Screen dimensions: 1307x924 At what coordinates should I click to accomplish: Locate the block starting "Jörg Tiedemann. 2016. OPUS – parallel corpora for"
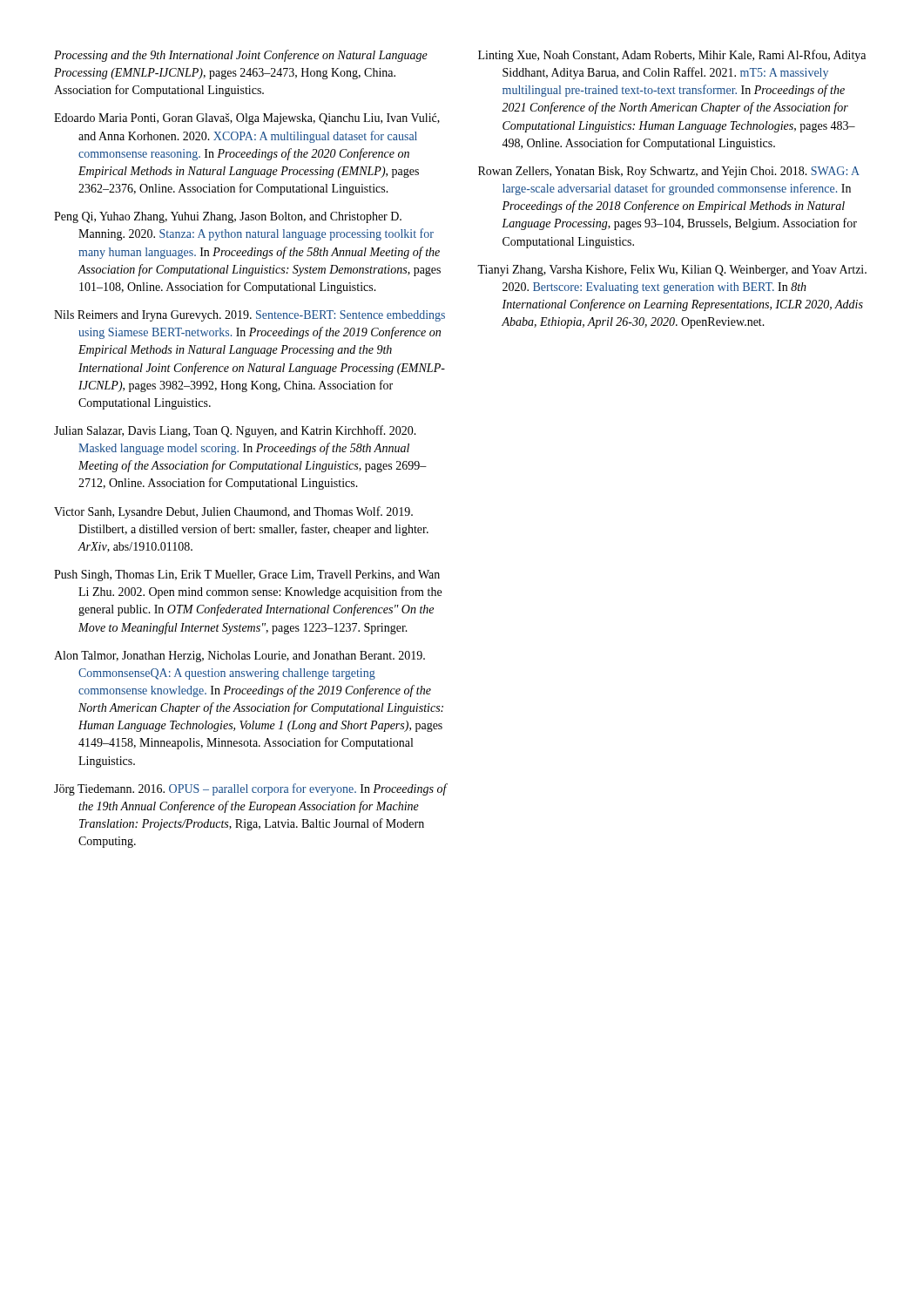point(250,815)
